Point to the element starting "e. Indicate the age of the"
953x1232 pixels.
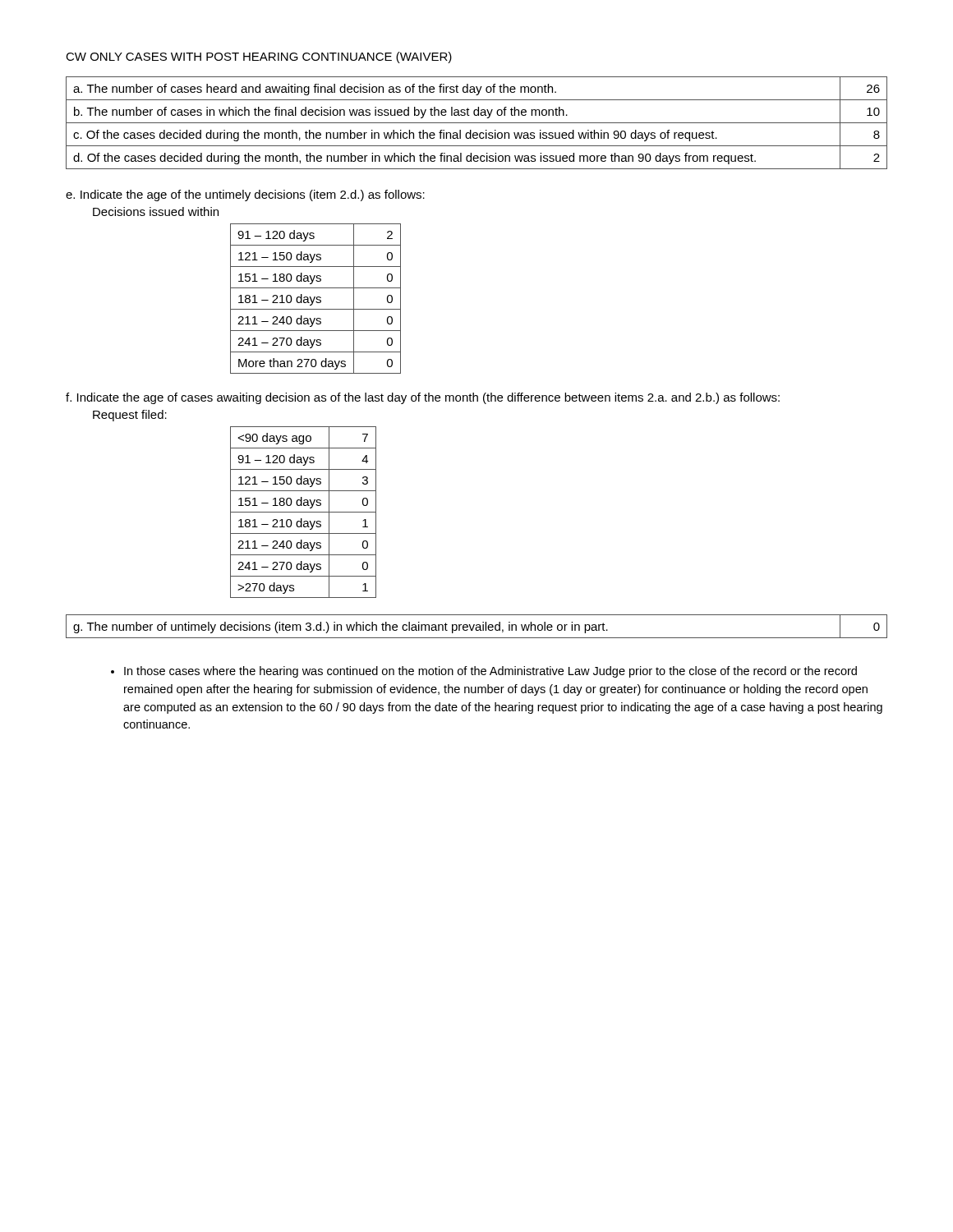pyautogui.click(x=246, y=194)
